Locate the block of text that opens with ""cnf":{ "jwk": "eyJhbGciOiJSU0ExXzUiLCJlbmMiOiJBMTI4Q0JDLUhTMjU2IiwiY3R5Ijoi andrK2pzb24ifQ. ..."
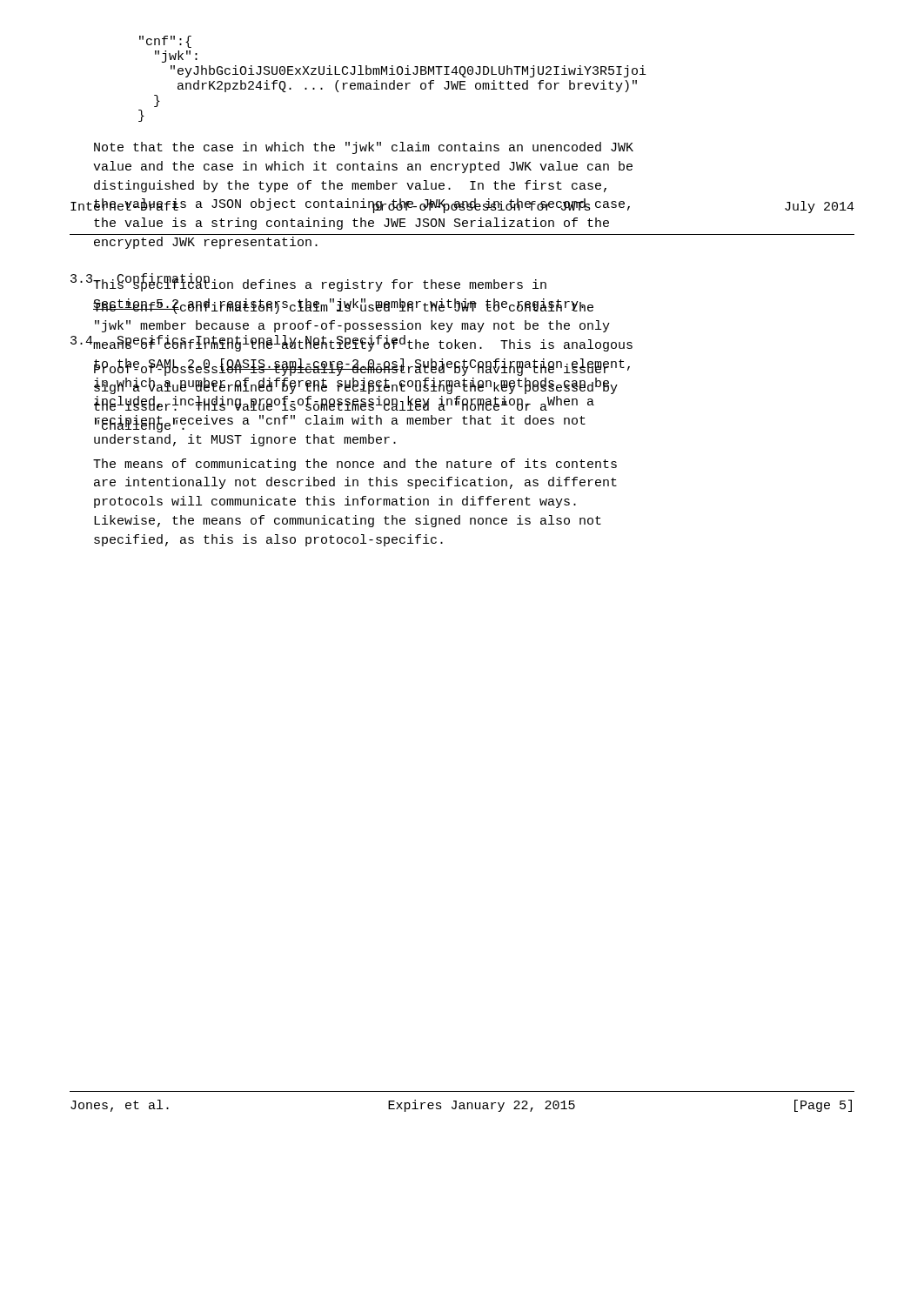This screenshot has height=1305, width=924. point(488,79)
